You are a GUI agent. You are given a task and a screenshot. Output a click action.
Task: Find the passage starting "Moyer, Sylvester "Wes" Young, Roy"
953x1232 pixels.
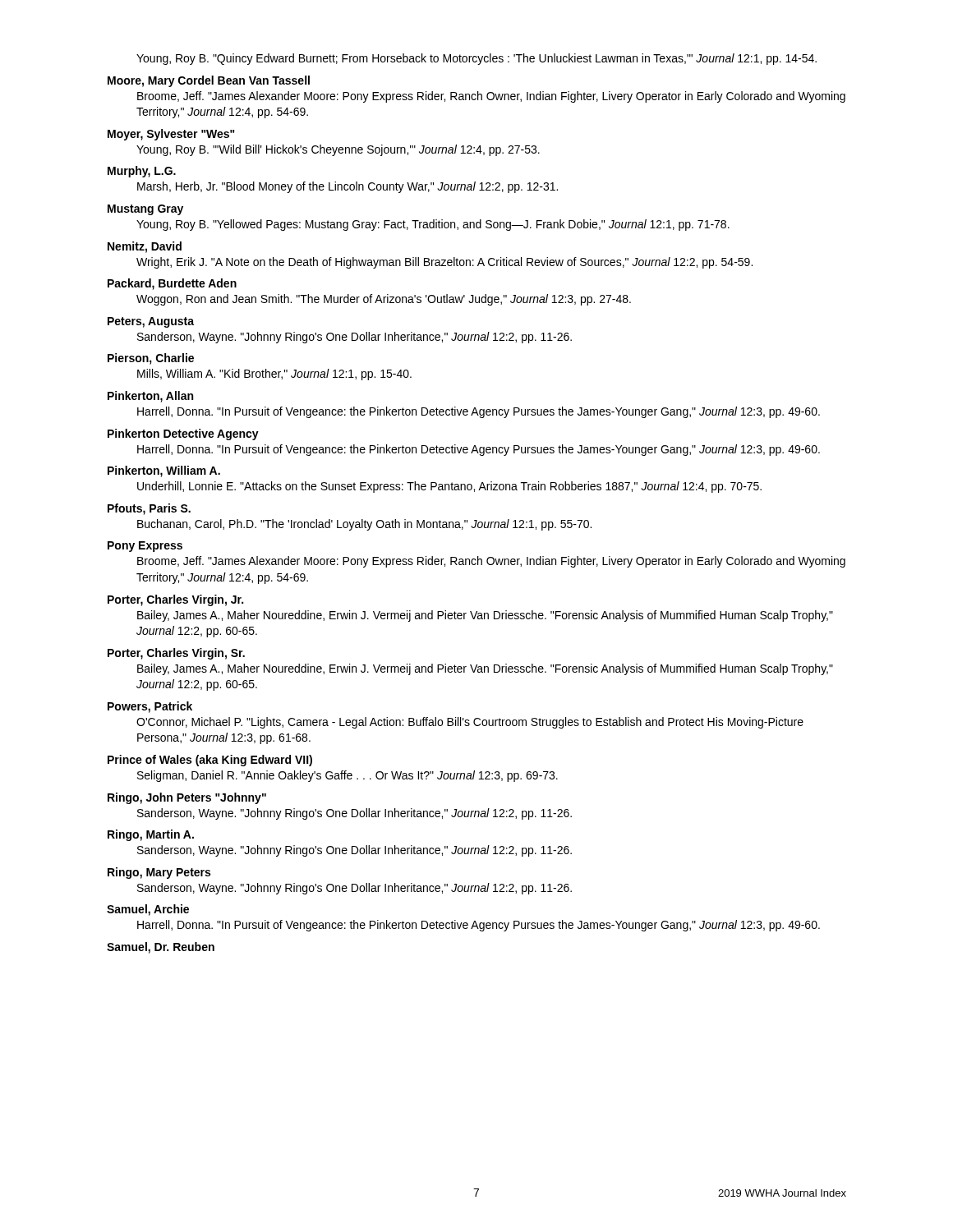coord(476,143)
